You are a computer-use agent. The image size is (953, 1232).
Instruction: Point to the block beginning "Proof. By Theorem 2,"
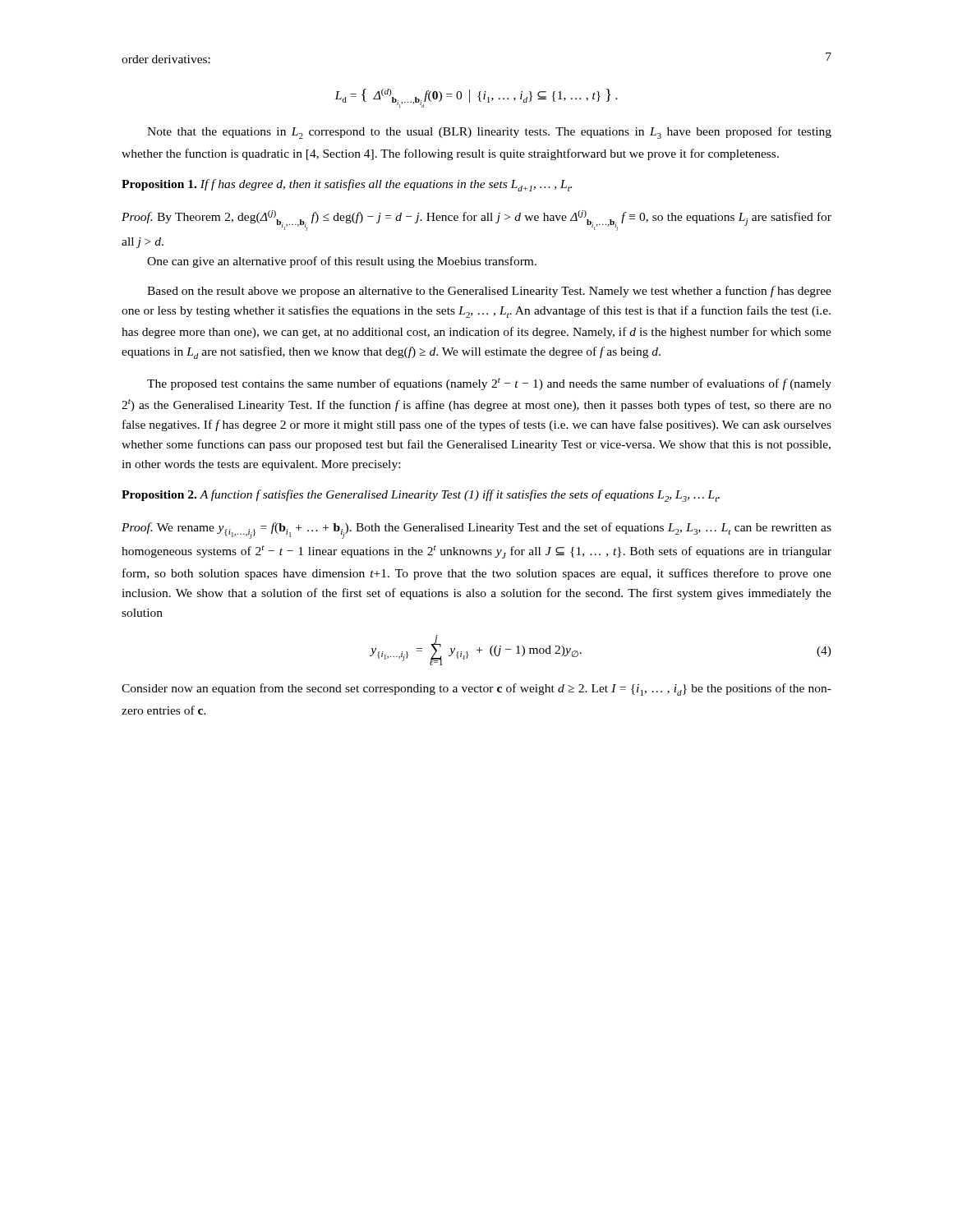click(476, 221)
